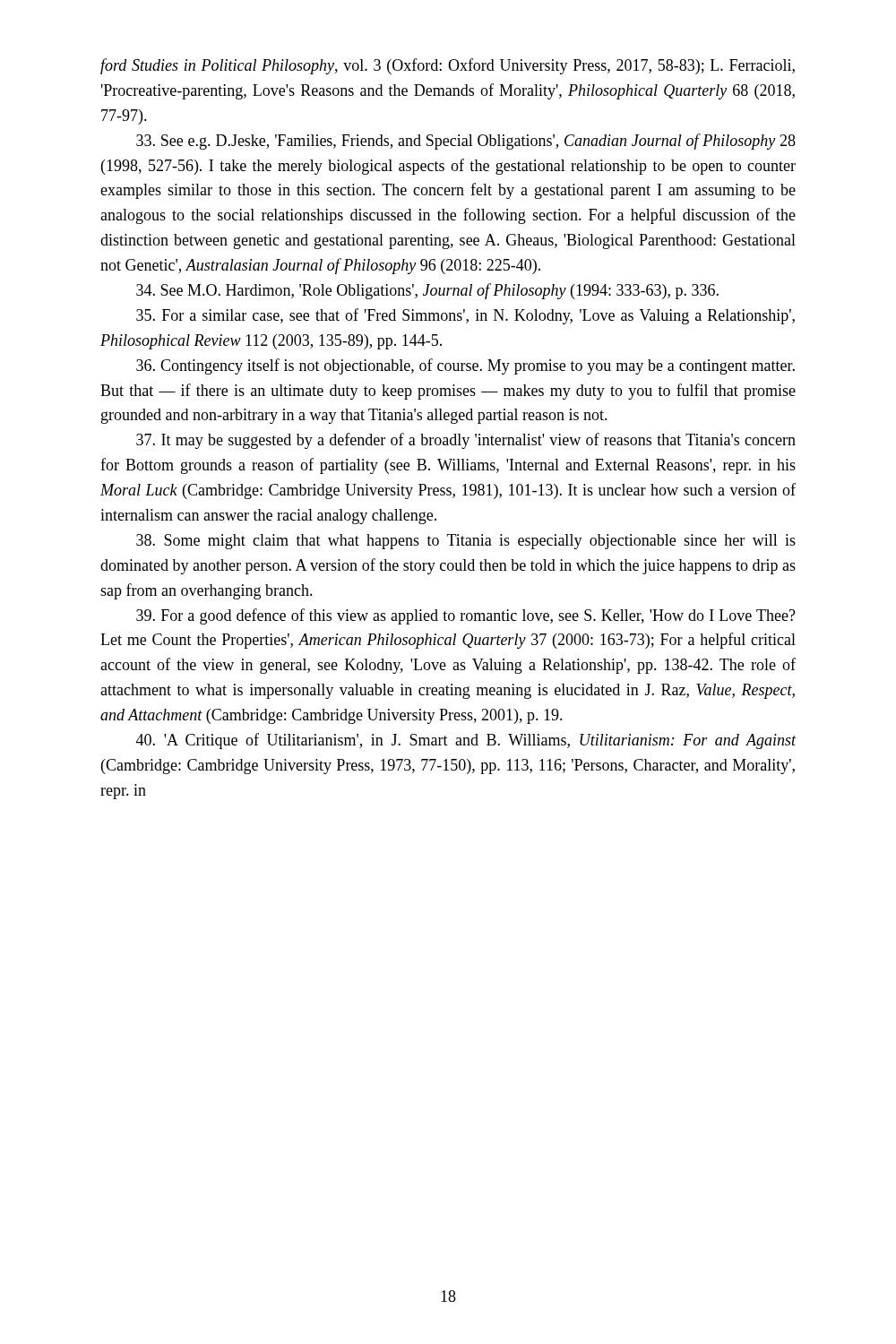This screenshot has height=1344, width=896.
Task: Find the element starting "It may be suggested by a defender"
Action: pos(448,479)
